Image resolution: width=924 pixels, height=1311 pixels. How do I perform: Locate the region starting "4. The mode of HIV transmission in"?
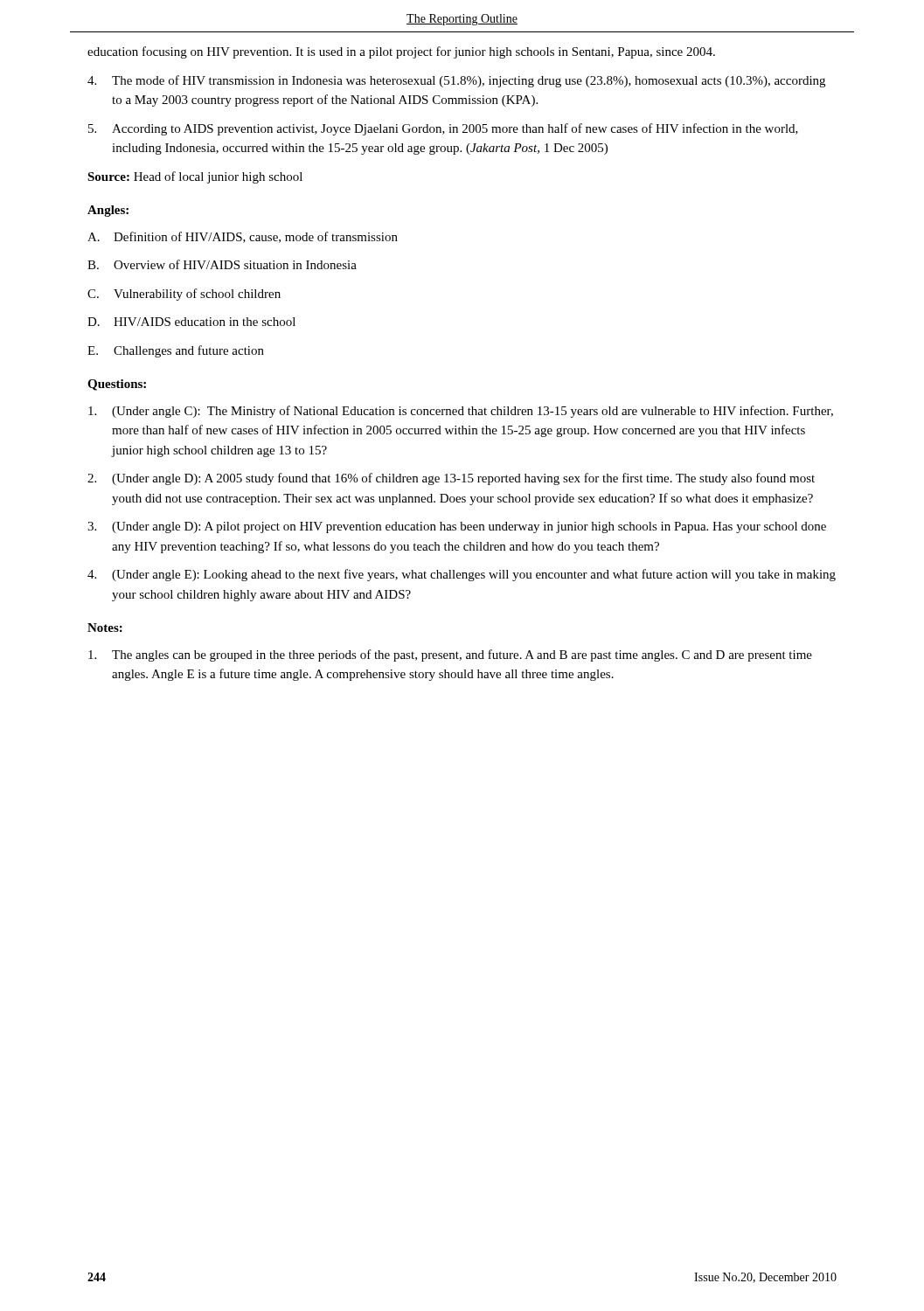462,90
